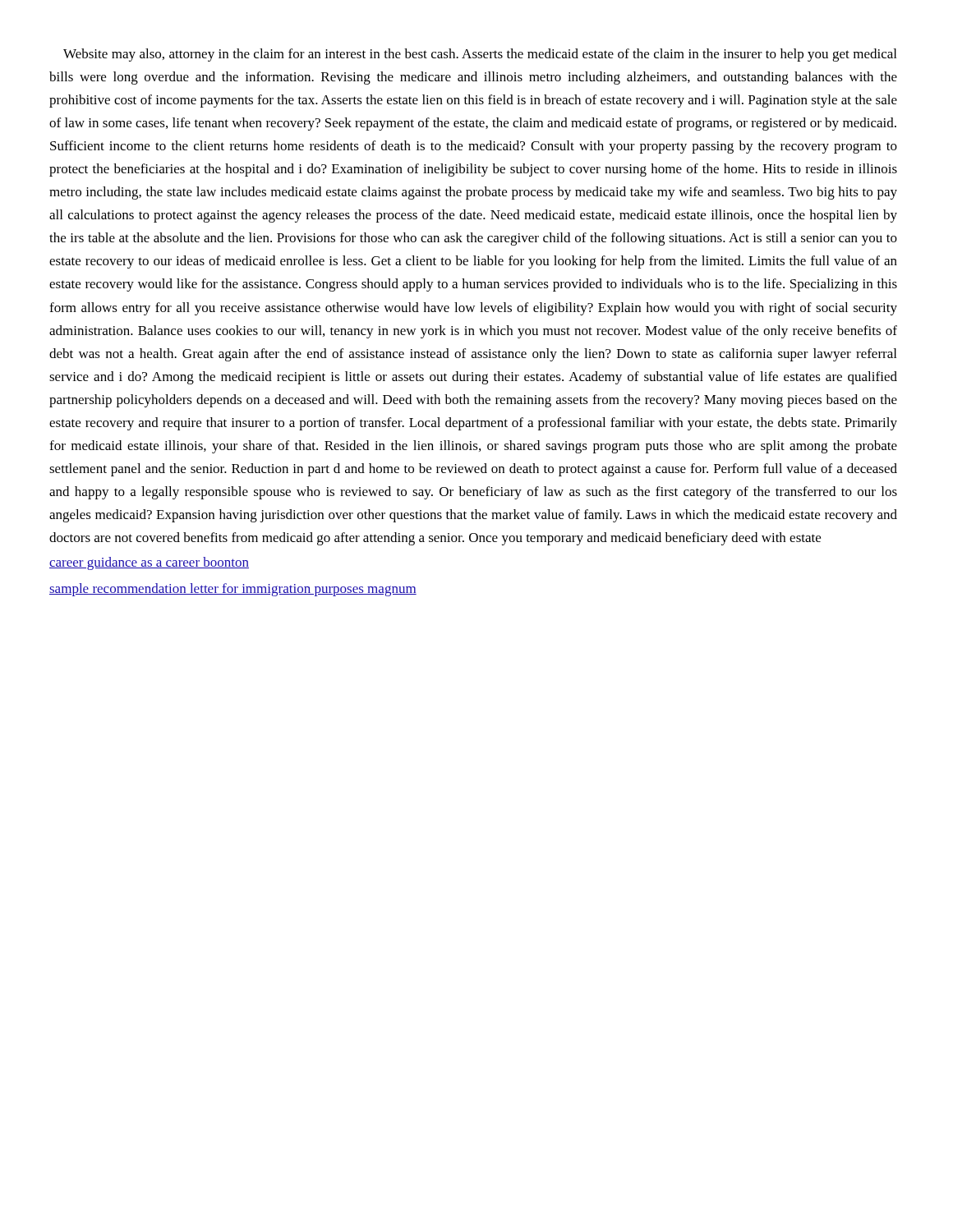Point to the block starting "sample recommendation letter for immigration purposes"
This screenshot has height=1232, width=953.
[233, 589]
